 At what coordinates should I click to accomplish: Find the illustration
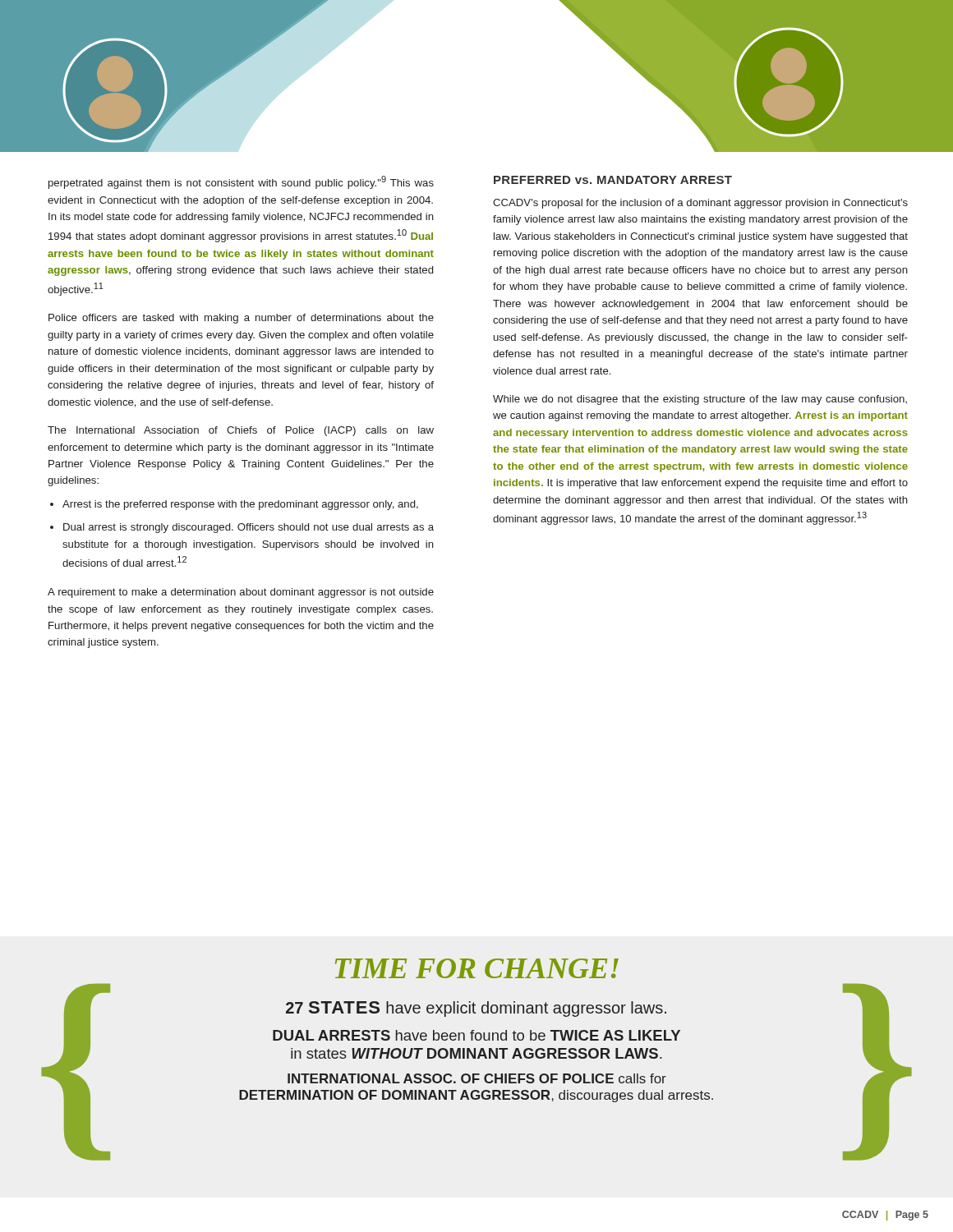coord(476,76)
